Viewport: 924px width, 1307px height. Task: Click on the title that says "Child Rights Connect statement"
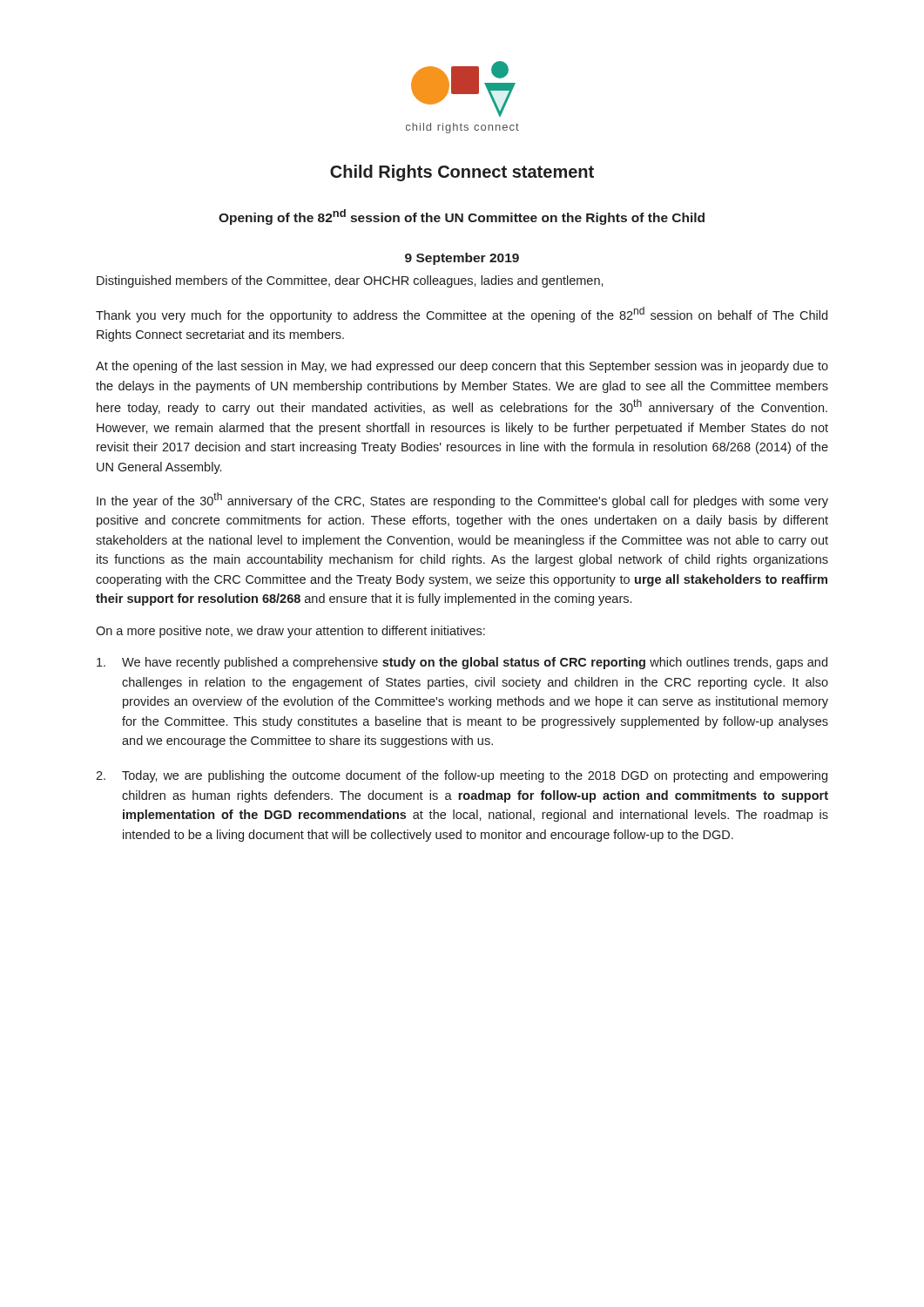click(x=462, y=172)
